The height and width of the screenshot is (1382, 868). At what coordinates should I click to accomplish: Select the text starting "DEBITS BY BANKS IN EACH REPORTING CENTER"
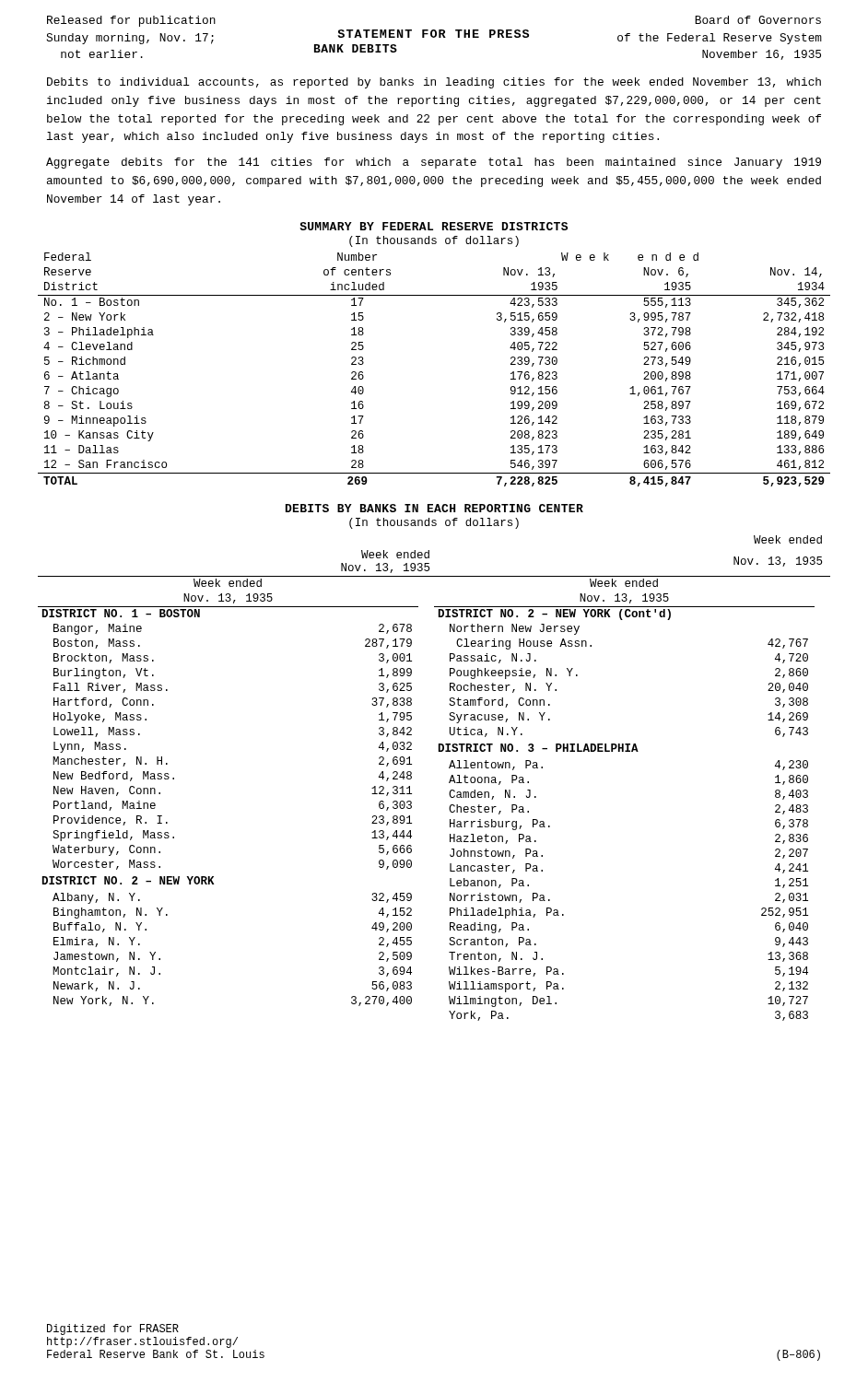(x=434, y=509)
